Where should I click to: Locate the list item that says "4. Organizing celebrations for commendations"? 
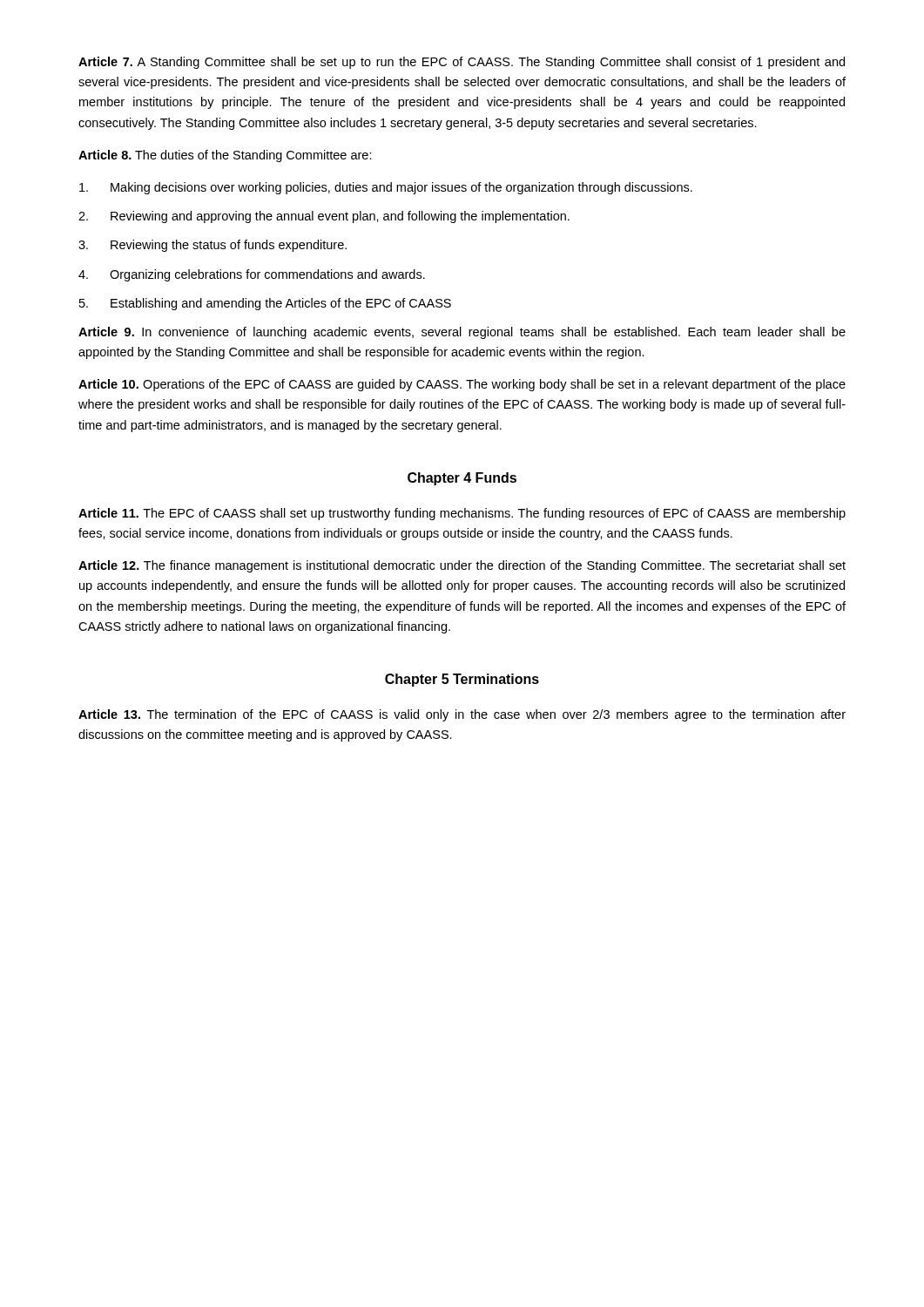[252, 275]
